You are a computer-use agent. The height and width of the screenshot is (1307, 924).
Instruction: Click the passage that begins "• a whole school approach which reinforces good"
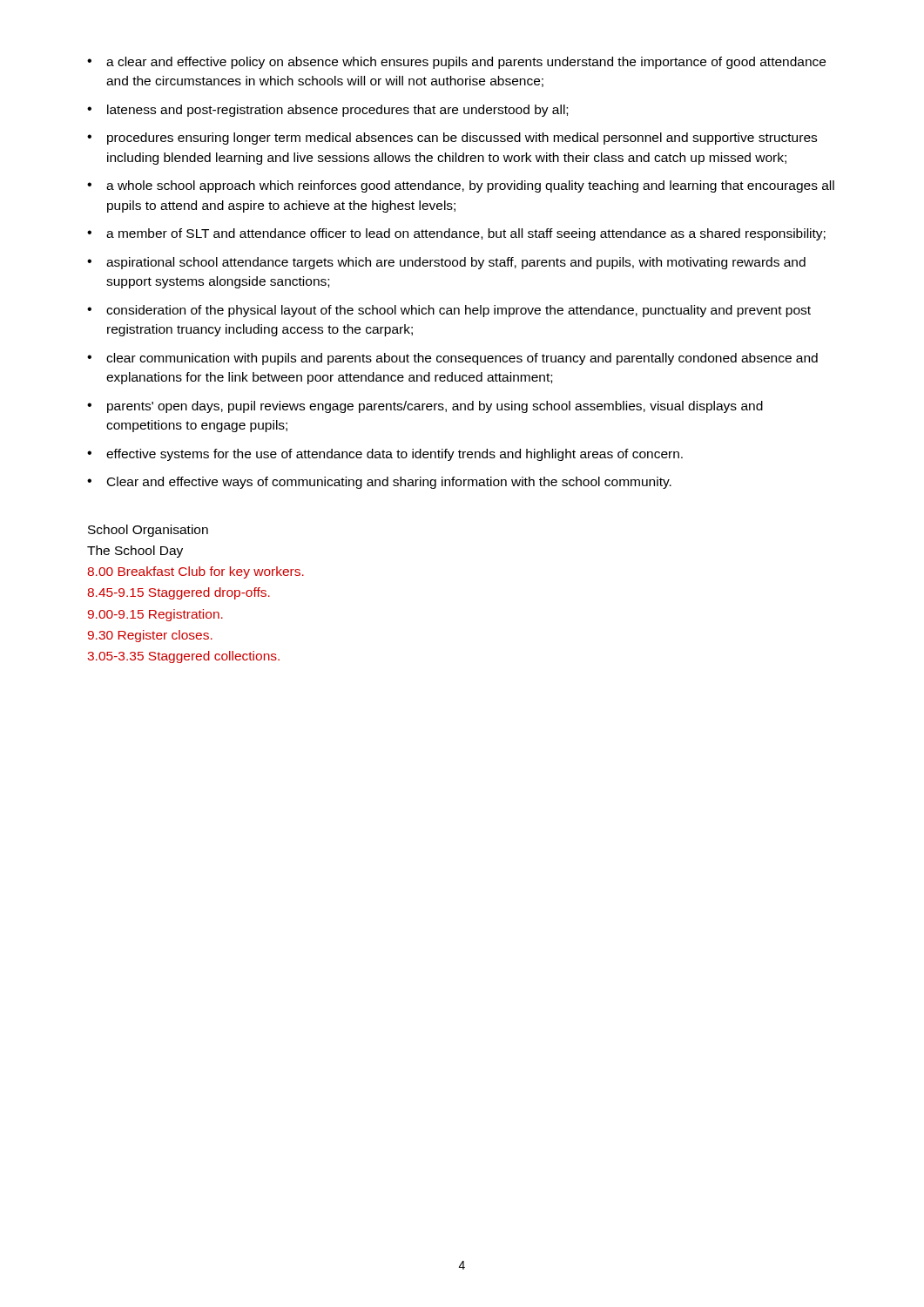(x=462, y=196)
